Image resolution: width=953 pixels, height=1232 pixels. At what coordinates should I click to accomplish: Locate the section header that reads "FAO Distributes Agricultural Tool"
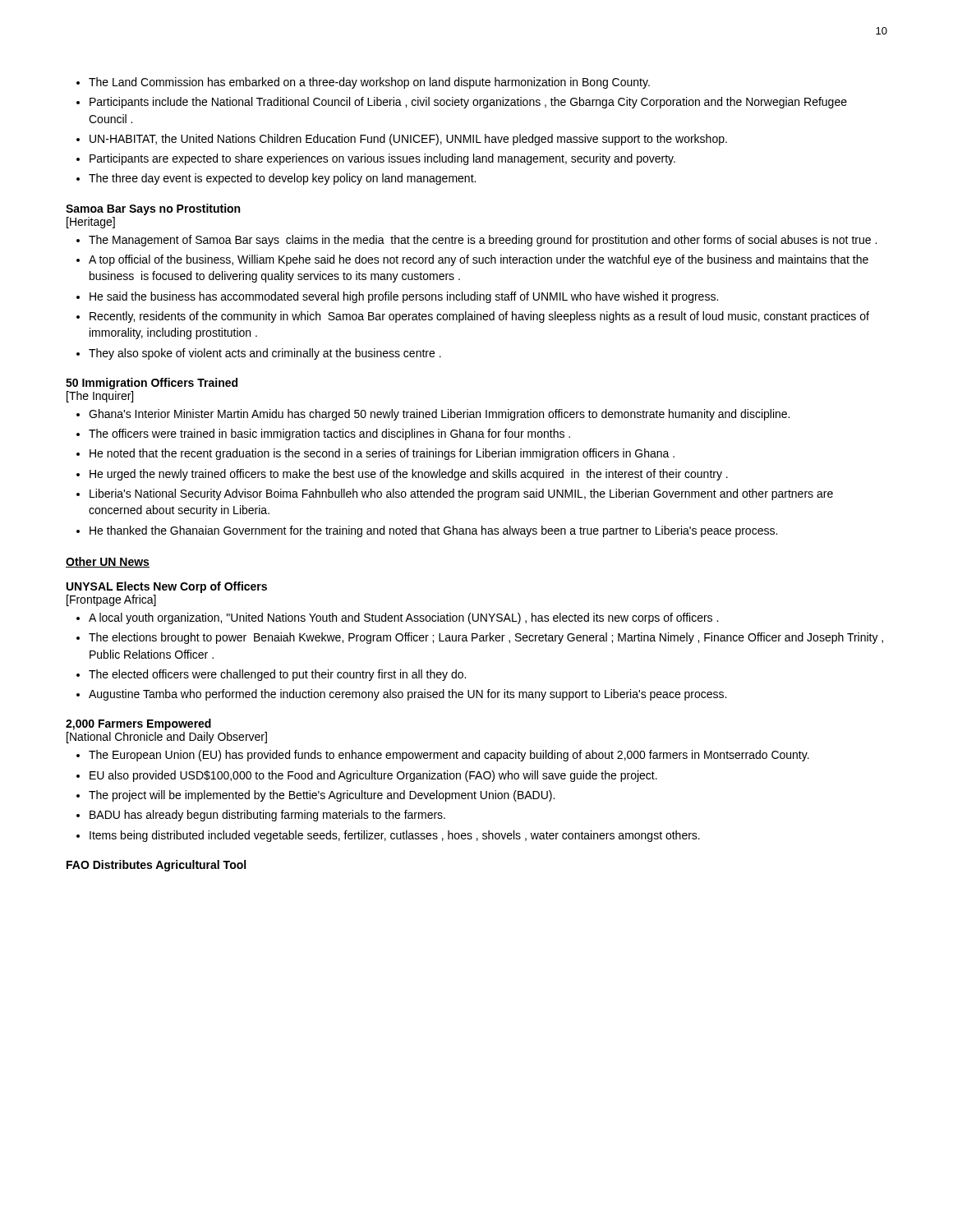pyautogui.click(x=156, y=865)
